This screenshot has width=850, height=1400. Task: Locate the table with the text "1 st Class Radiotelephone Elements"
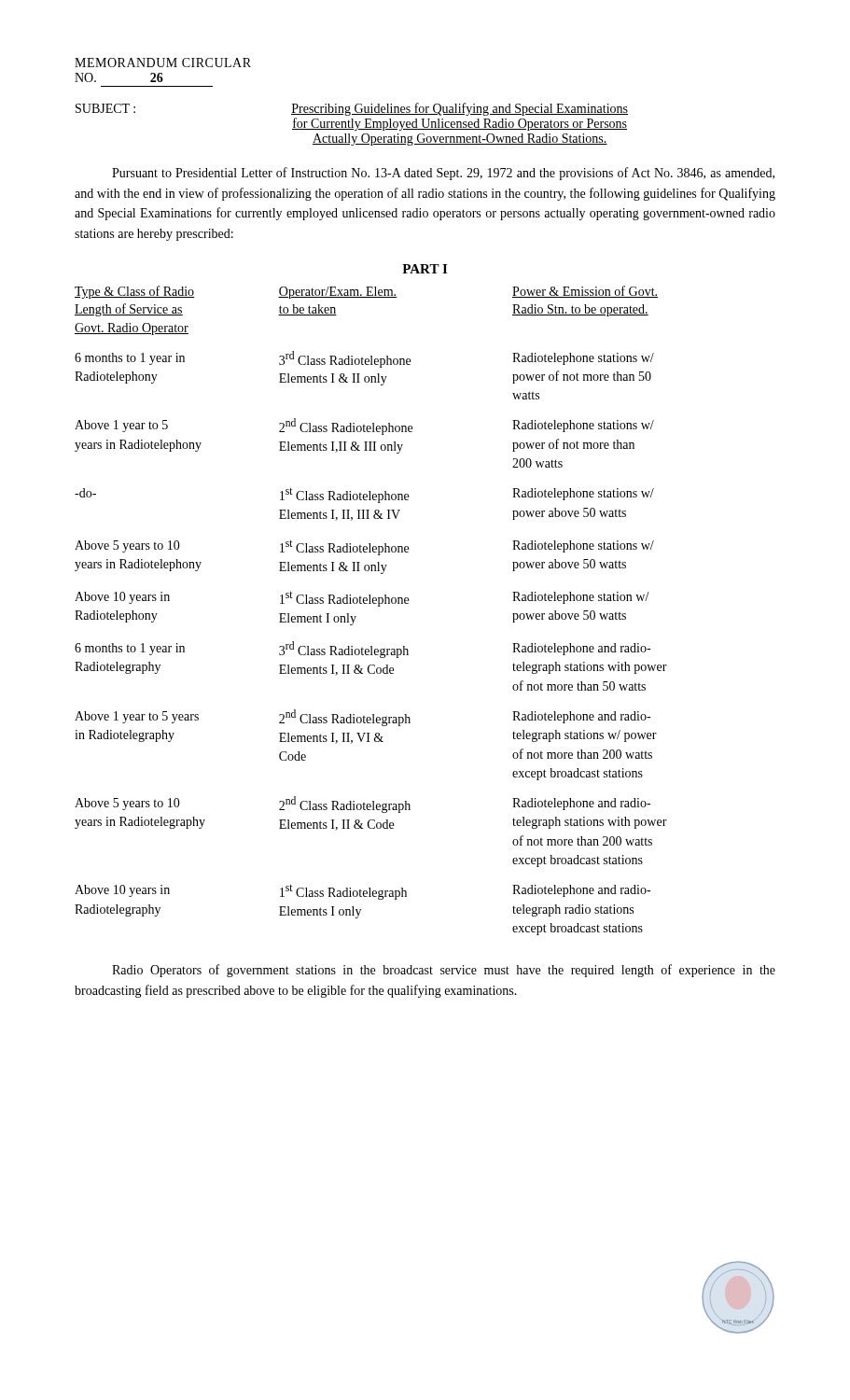(425, 612)
